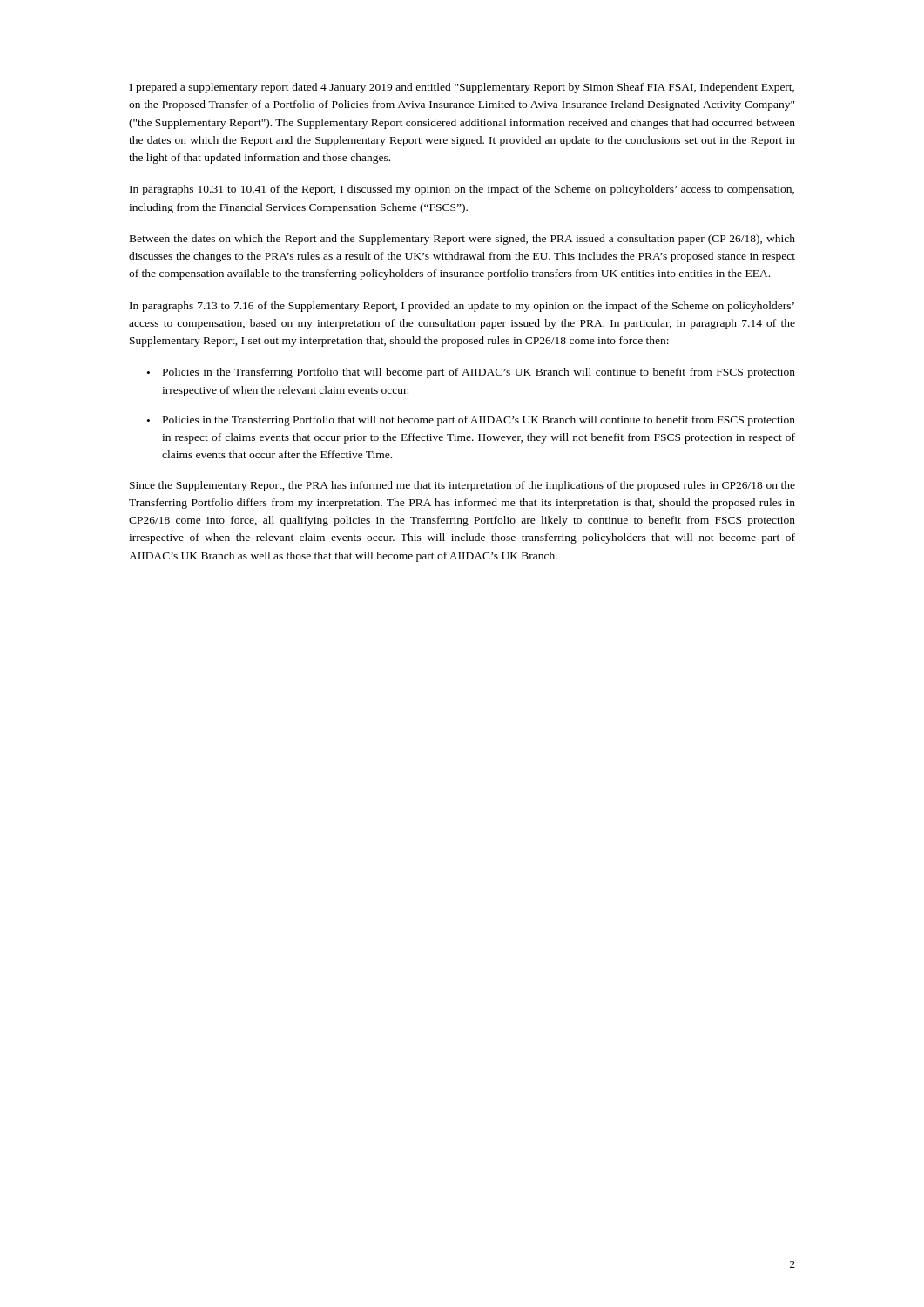Where is the passage that starts "Since the Supplementary Report, the PRA has"?
The image size is (924, 1307).
coord(462,520)
